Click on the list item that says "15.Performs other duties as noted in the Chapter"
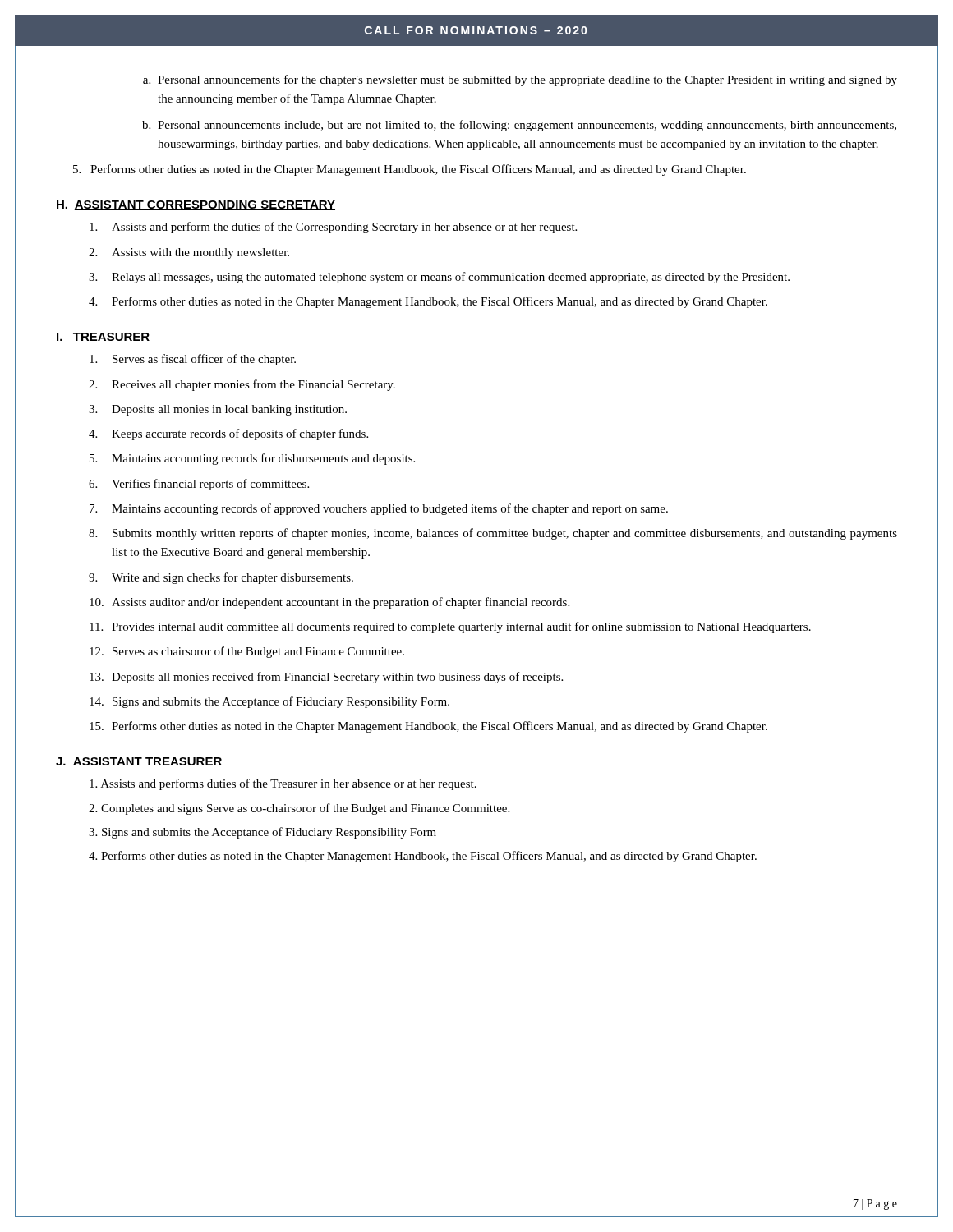The height and width of the screenshot is (1232, 953). (x=428, y=727)
